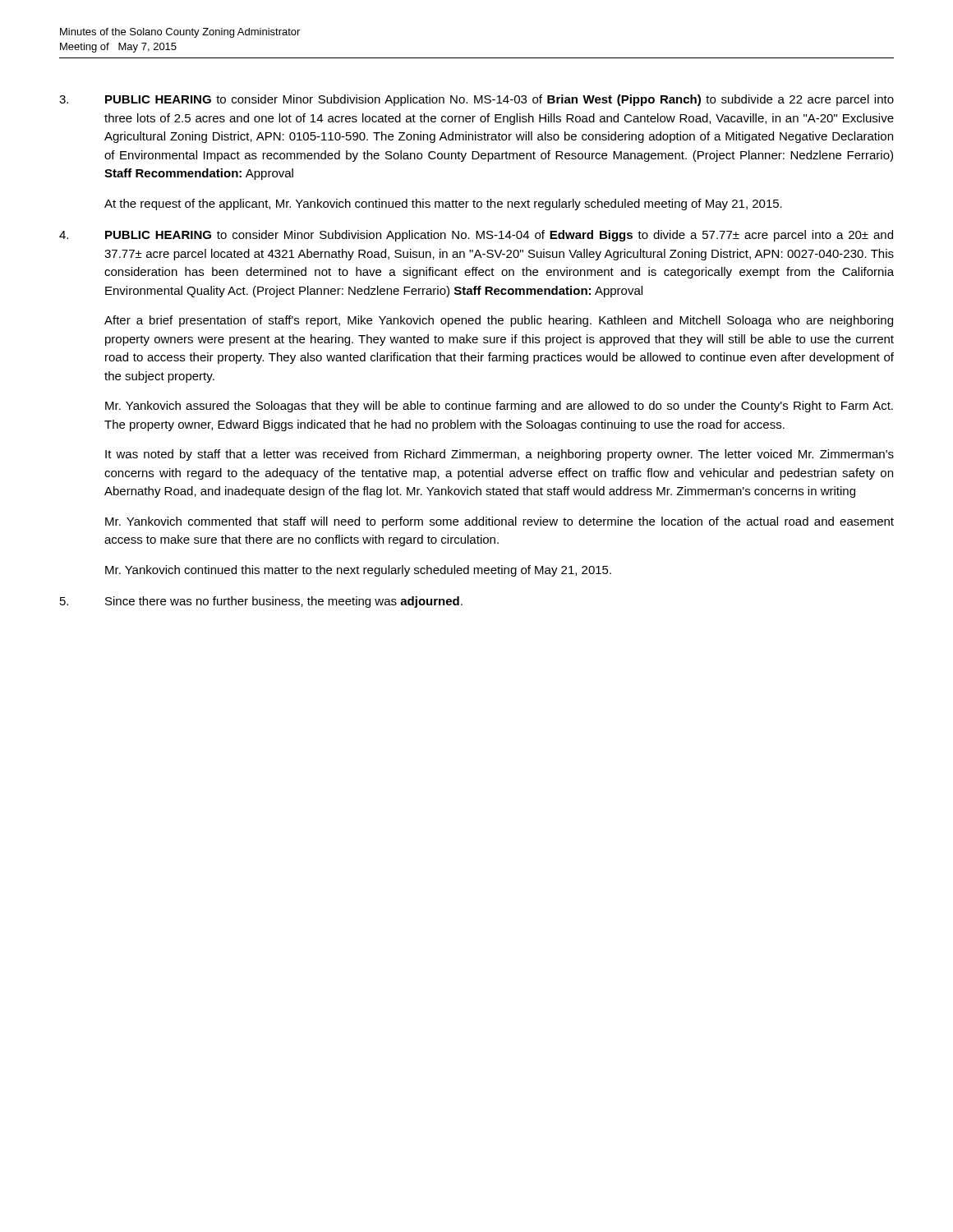The height and width of the screenshot is (1232, 953).
Task: Locate the list item containing "5. Since there was no"
Action: (261, 602)
